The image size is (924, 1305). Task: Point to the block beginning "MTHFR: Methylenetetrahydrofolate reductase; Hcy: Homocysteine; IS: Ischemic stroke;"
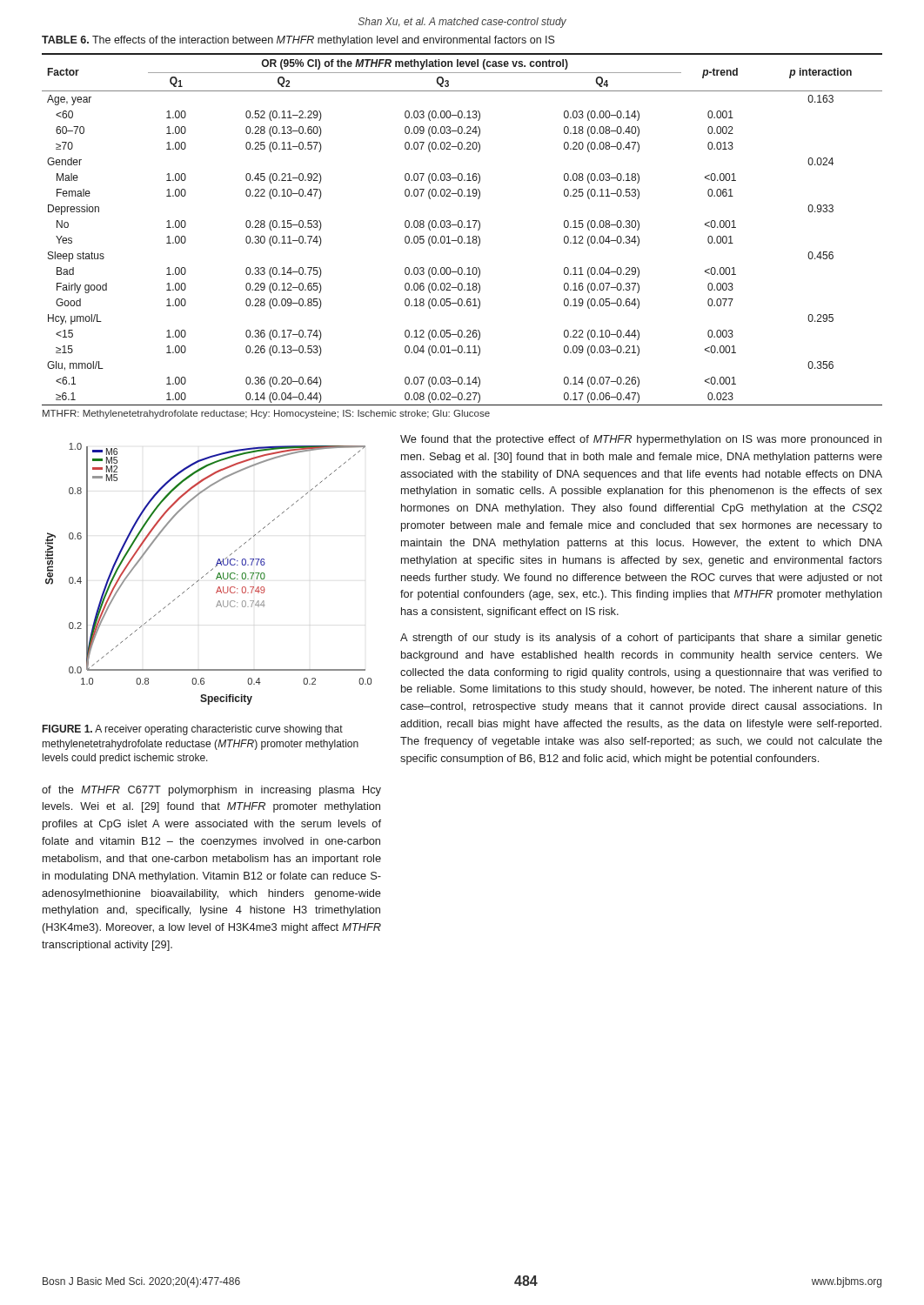(266, 413)
